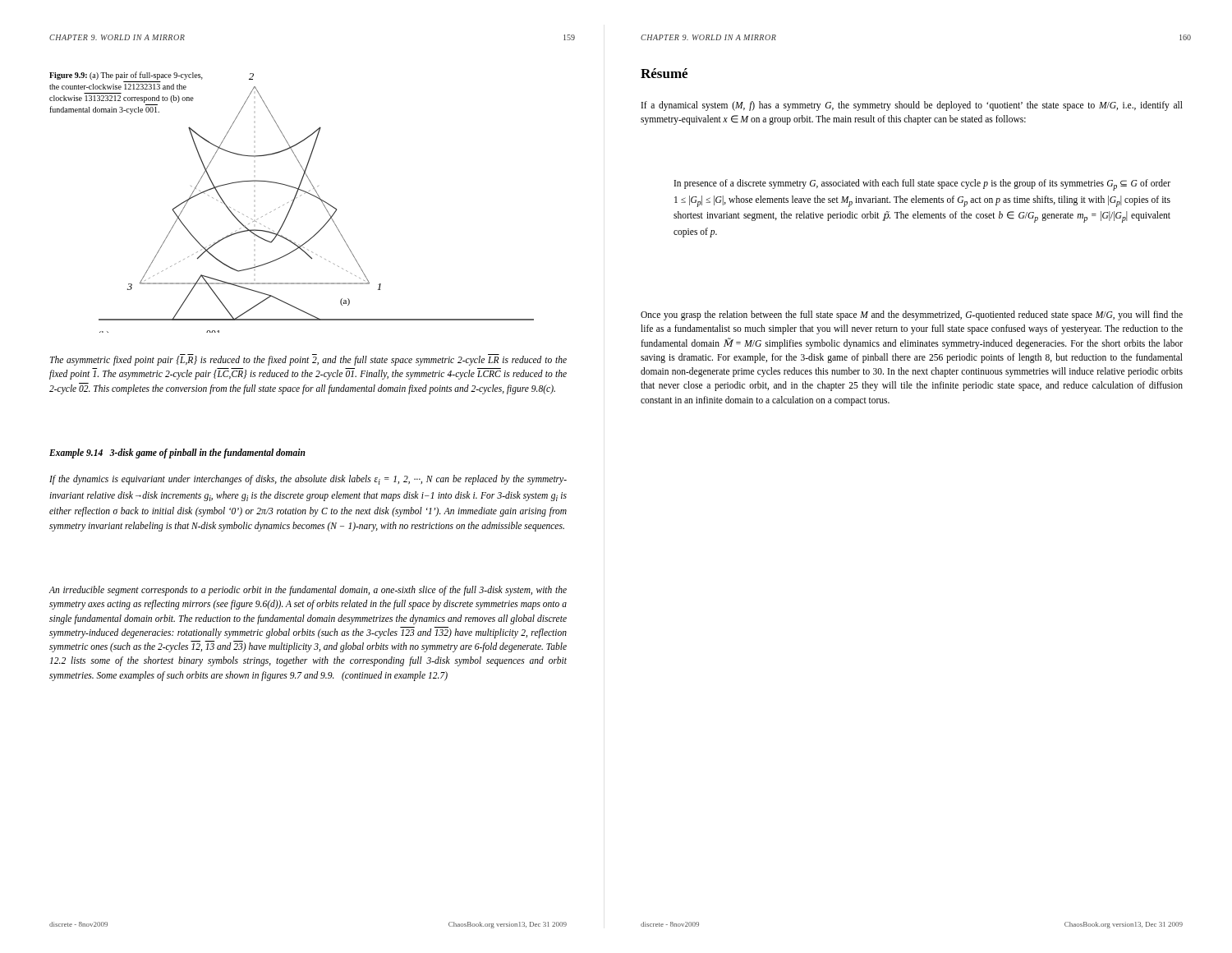Point to the block beginning "Once you grasp the relation between the"
This screenshot has width=1232, height=953.
[x=912, y=358]
